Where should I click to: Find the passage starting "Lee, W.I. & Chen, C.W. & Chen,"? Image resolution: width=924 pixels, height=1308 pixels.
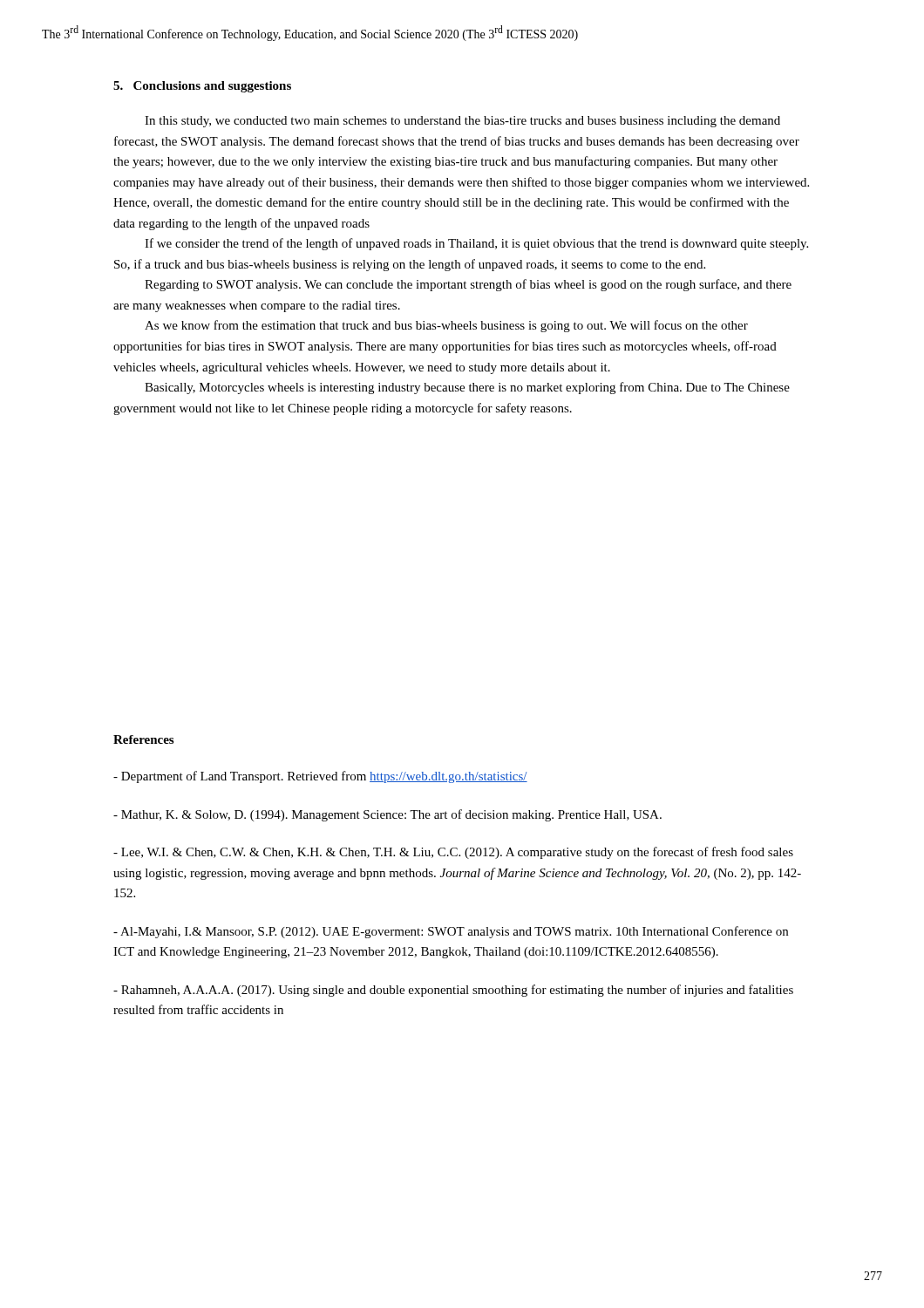pyautogui.click(x=457, y=873)
